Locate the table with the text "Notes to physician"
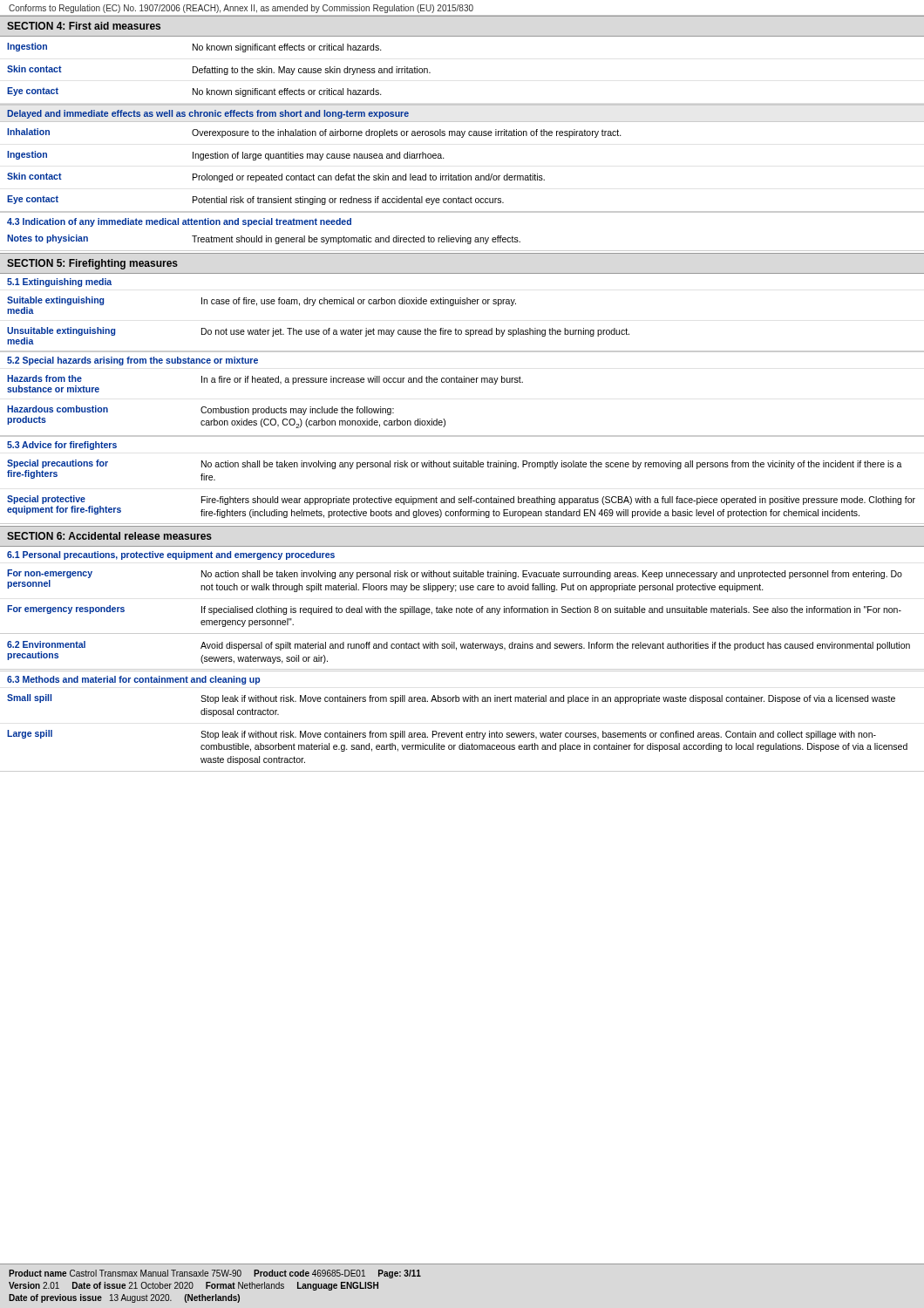 [x=462, y=239]
